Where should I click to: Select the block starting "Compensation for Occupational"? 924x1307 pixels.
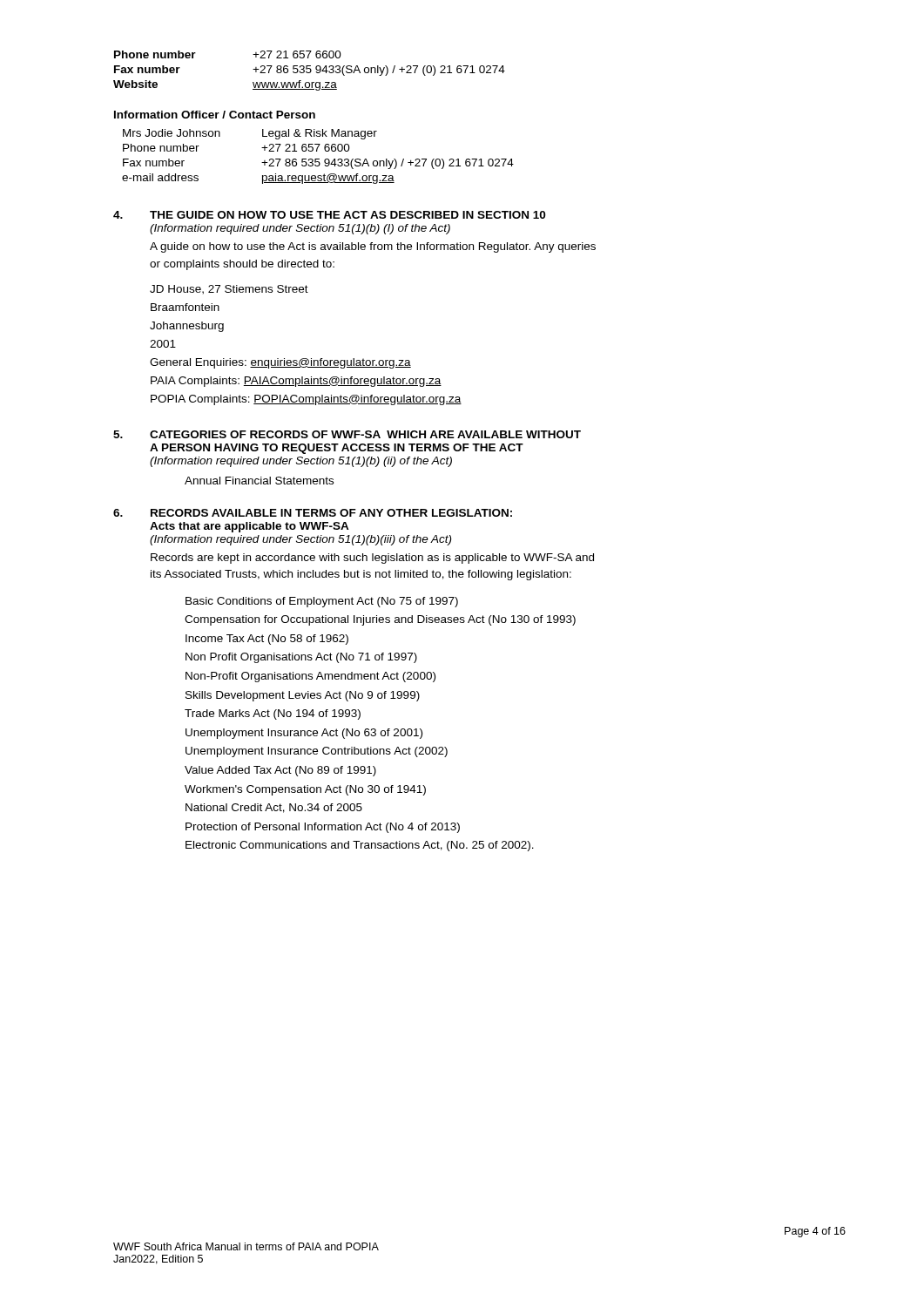380,619
